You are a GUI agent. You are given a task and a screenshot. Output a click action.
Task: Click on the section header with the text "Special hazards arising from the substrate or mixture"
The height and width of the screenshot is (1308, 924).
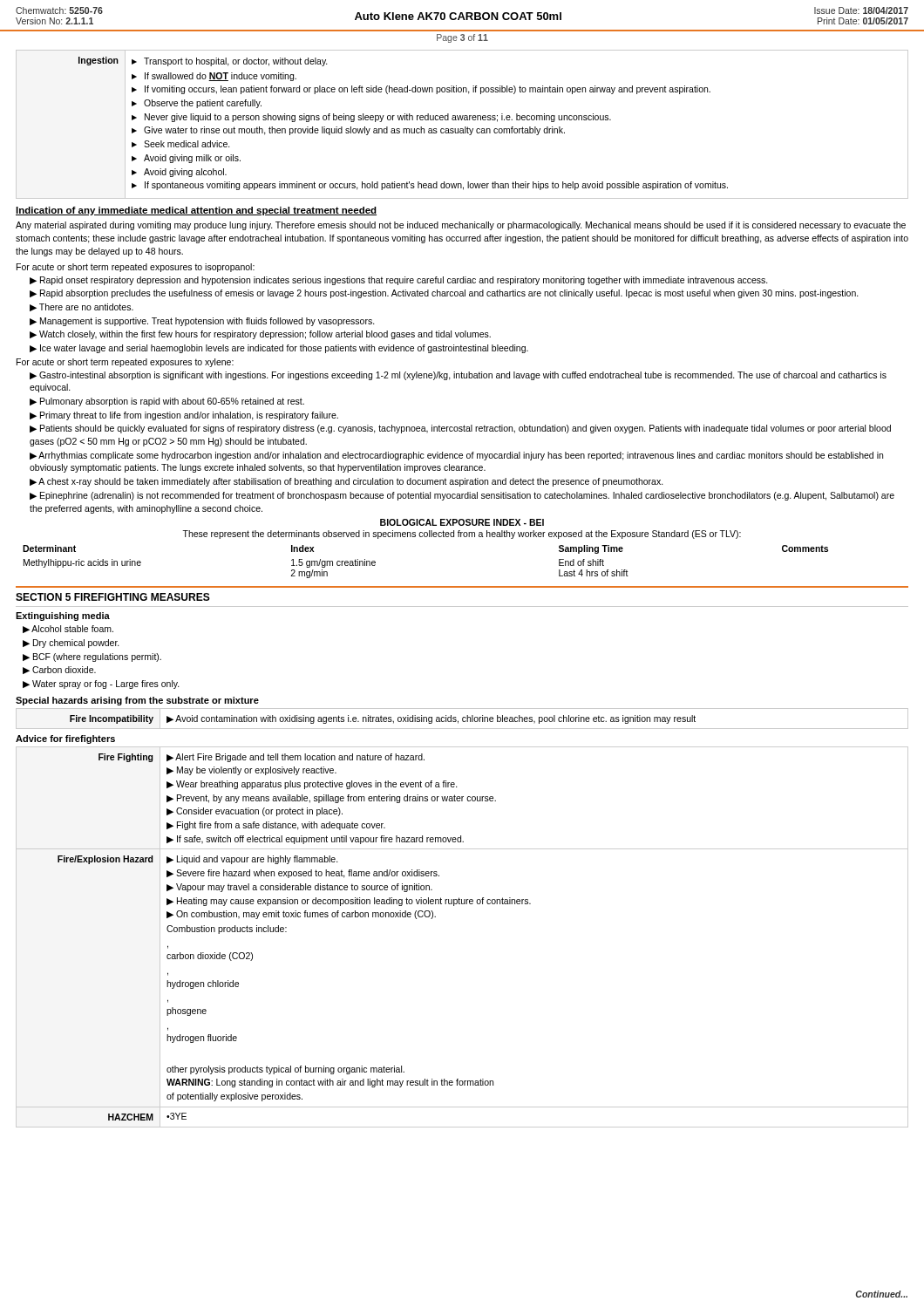(x=137, y=700)
